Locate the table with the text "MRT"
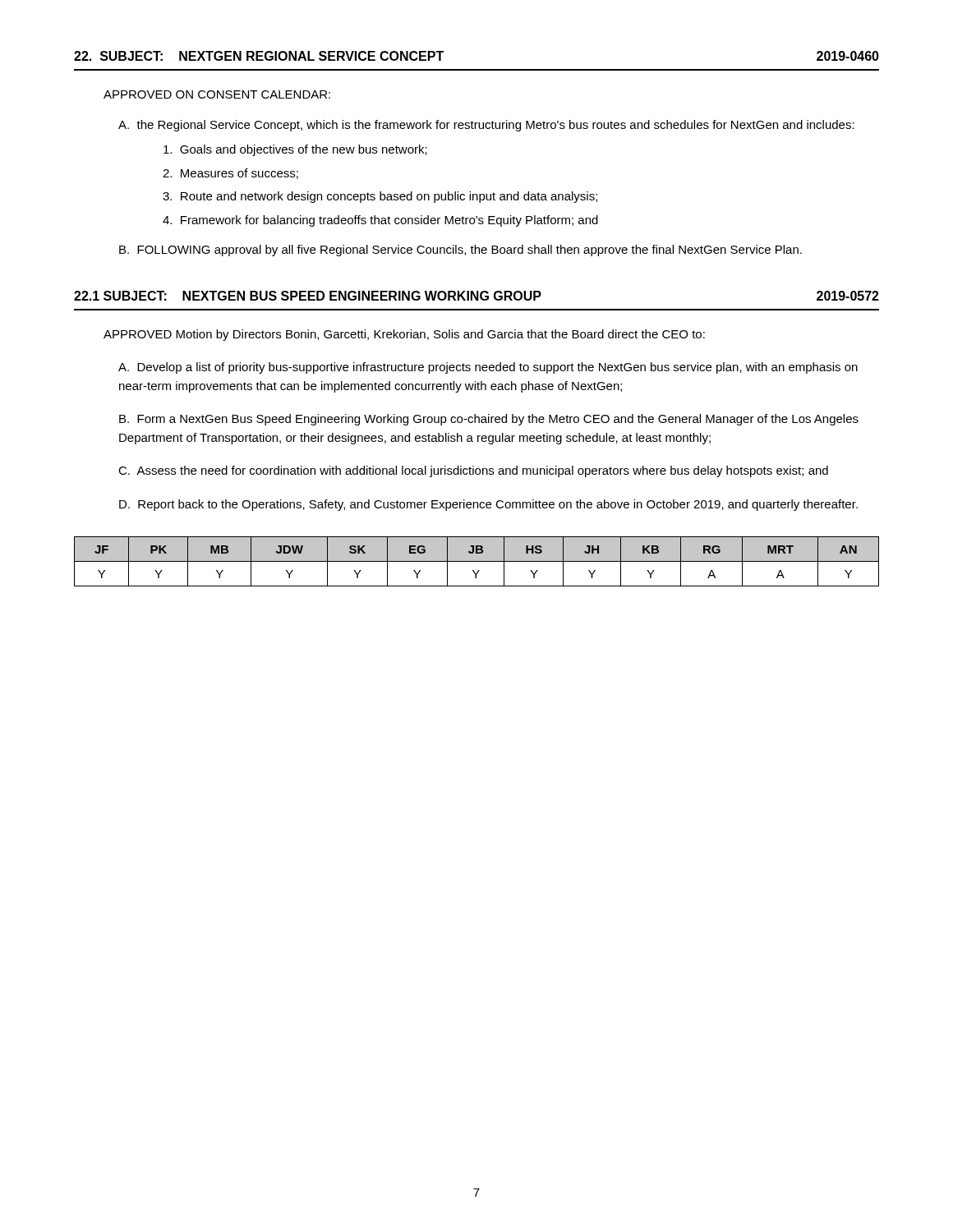The image size is (953, 1232). tap(476, 561)
